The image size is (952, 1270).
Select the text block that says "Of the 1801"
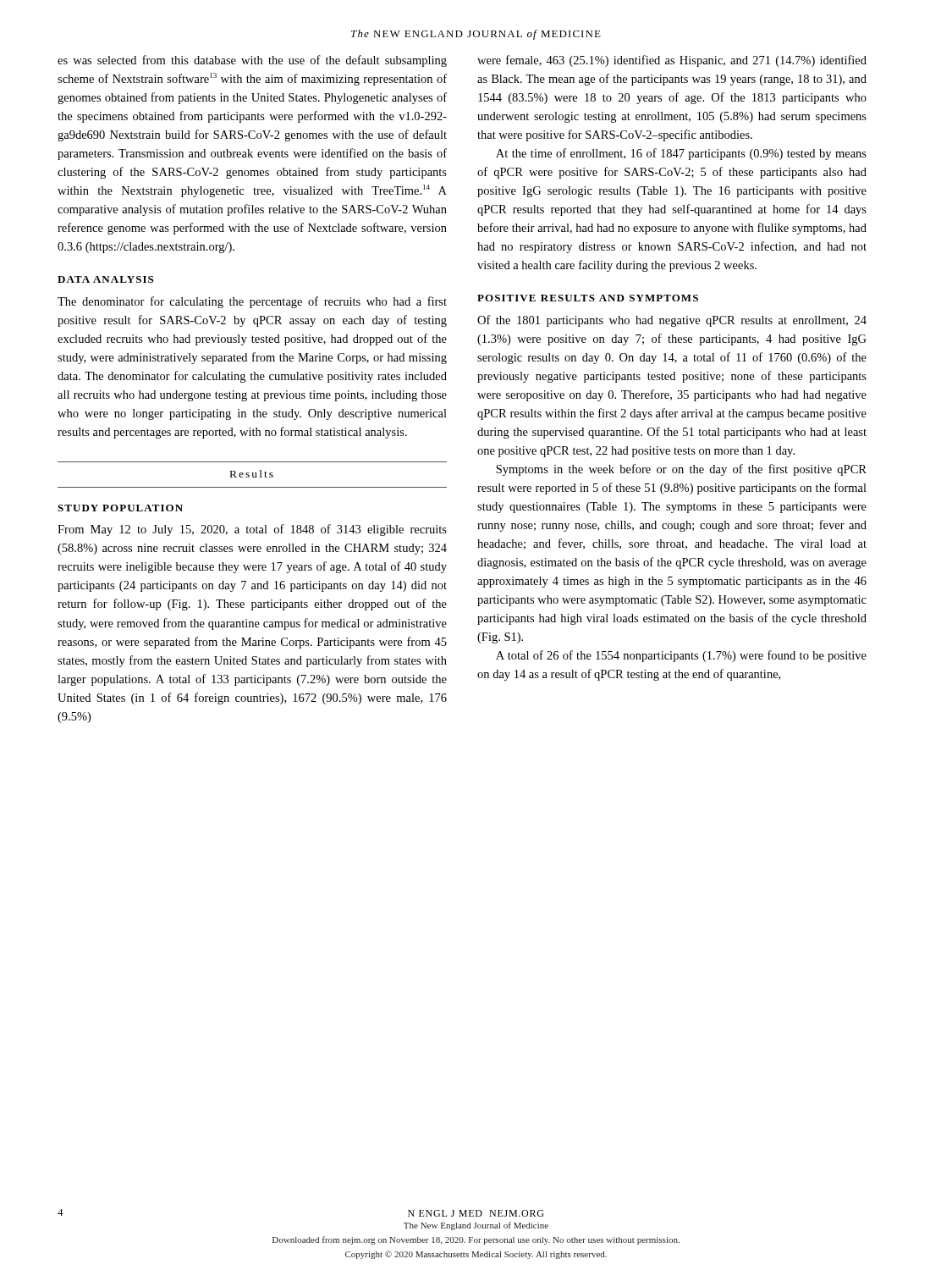pyautogui.click(x=672, y=385)
